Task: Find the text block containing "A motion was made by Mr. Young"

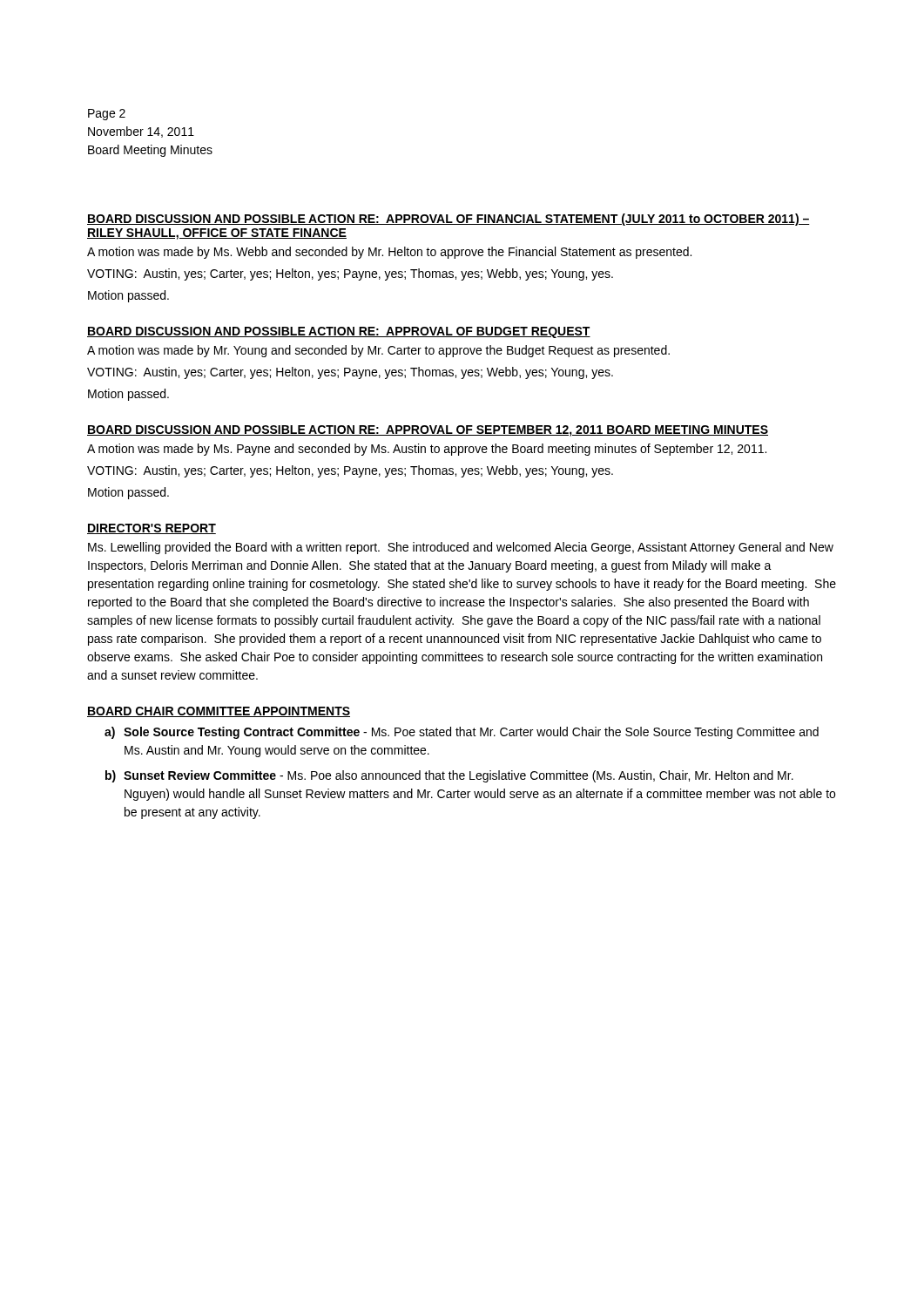Action: coord(379,350)
